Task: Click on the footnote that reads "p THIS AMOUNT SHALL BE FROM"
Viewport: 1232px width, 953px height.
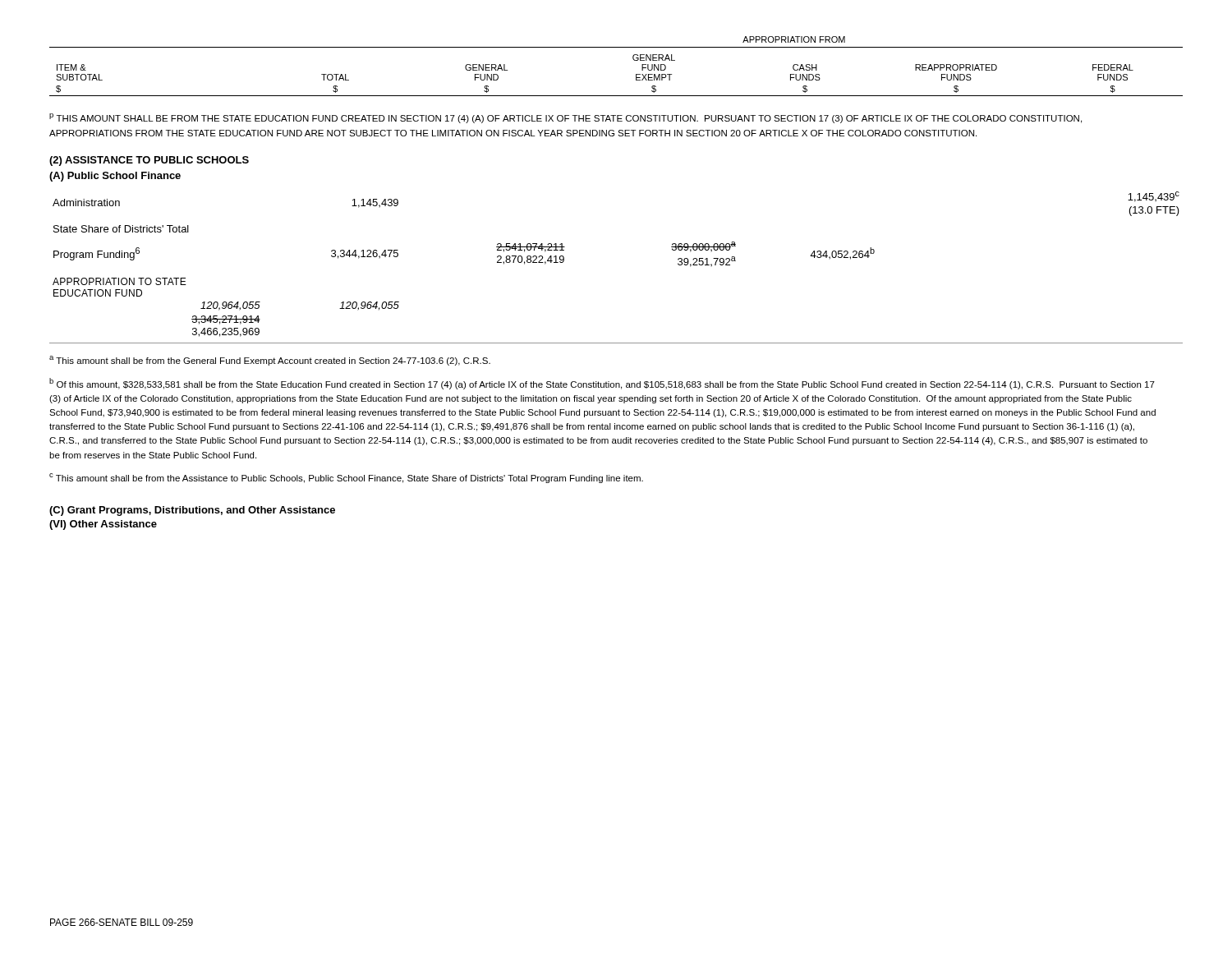Action: 566,124
